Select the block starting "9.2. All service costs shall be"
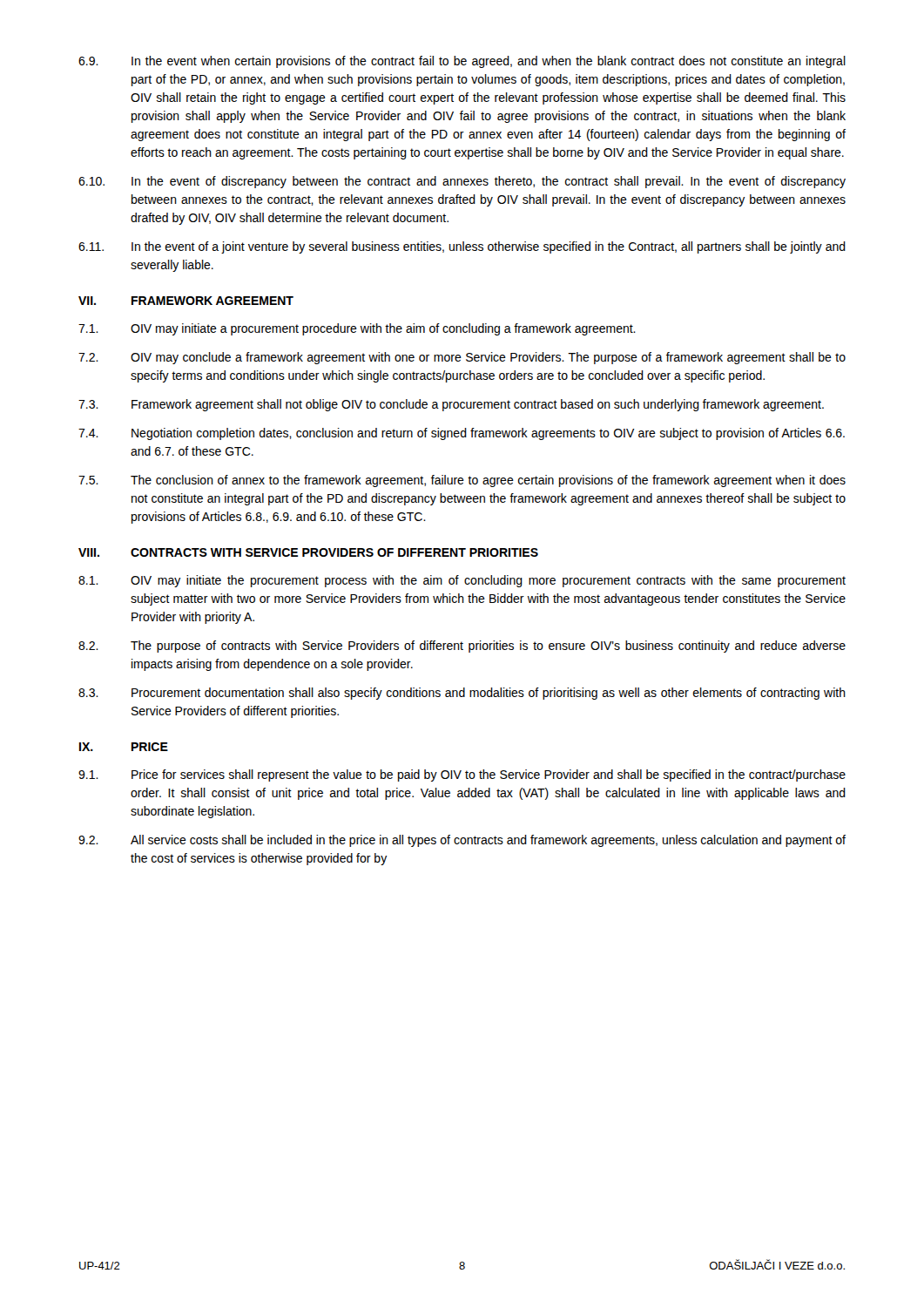Screen dimensions: 1307x924 [462, 850]
